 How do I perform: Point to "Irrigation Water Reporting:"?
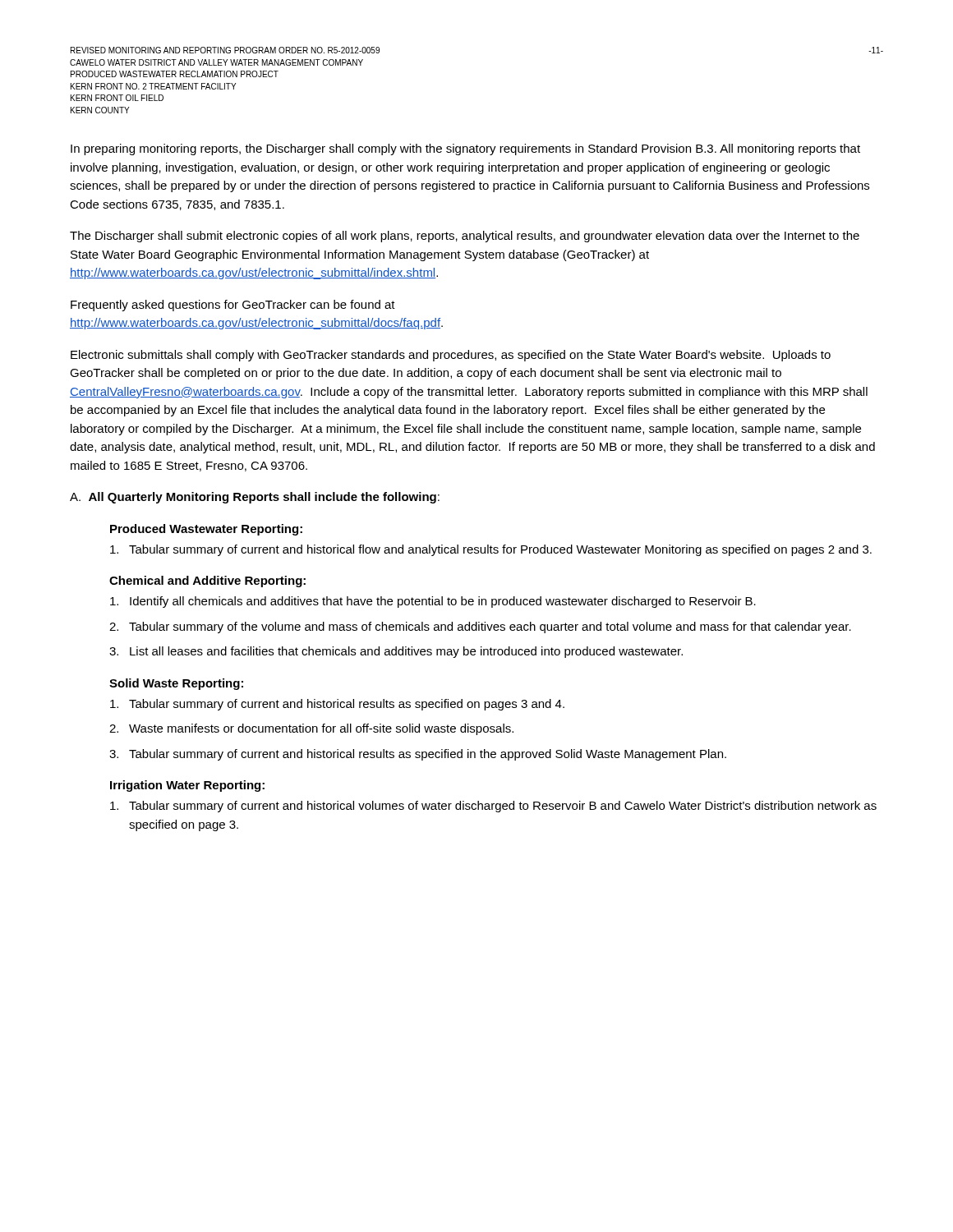pos(187,785)
